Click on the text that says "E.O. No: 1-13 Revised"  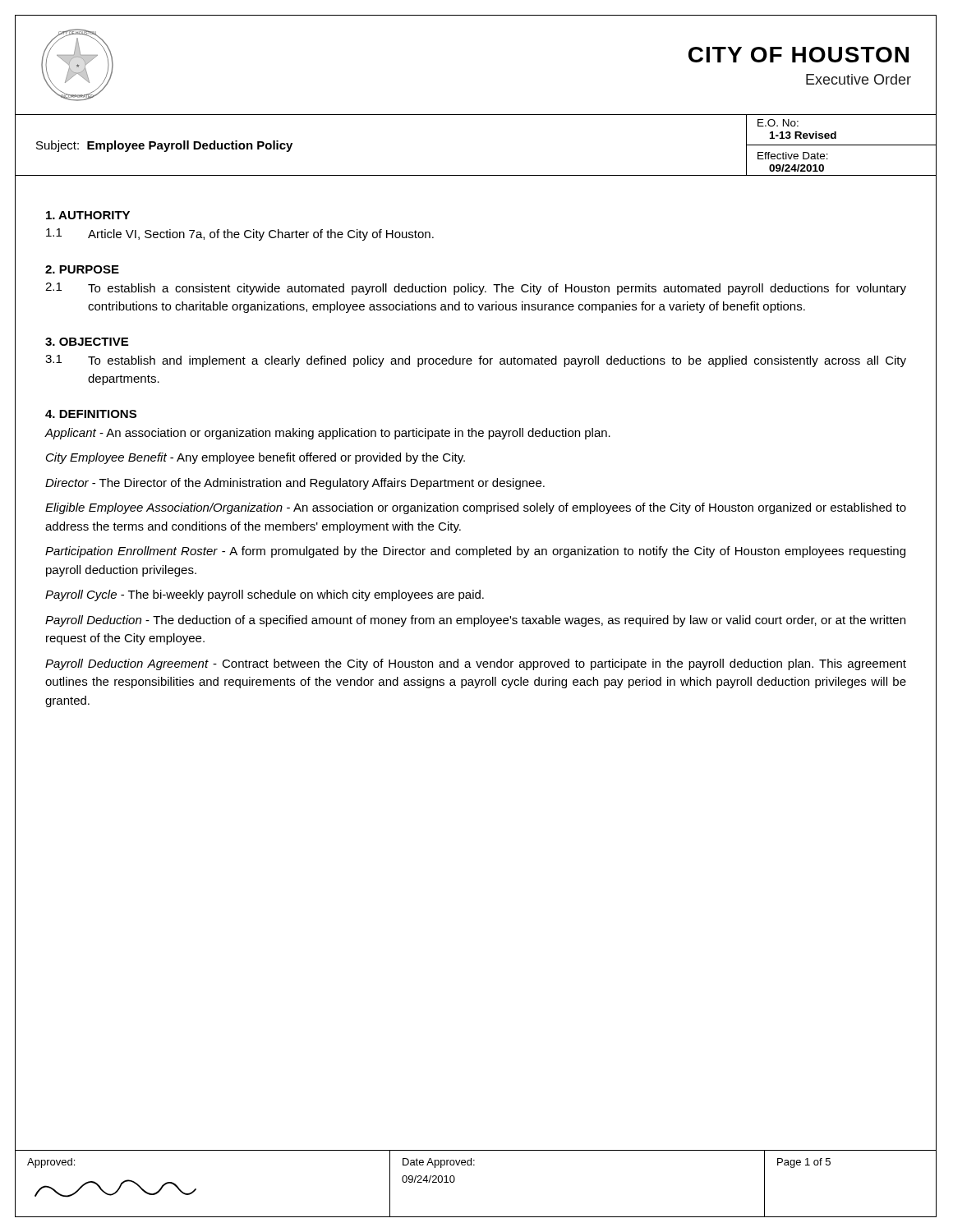(x=797, y=128)
